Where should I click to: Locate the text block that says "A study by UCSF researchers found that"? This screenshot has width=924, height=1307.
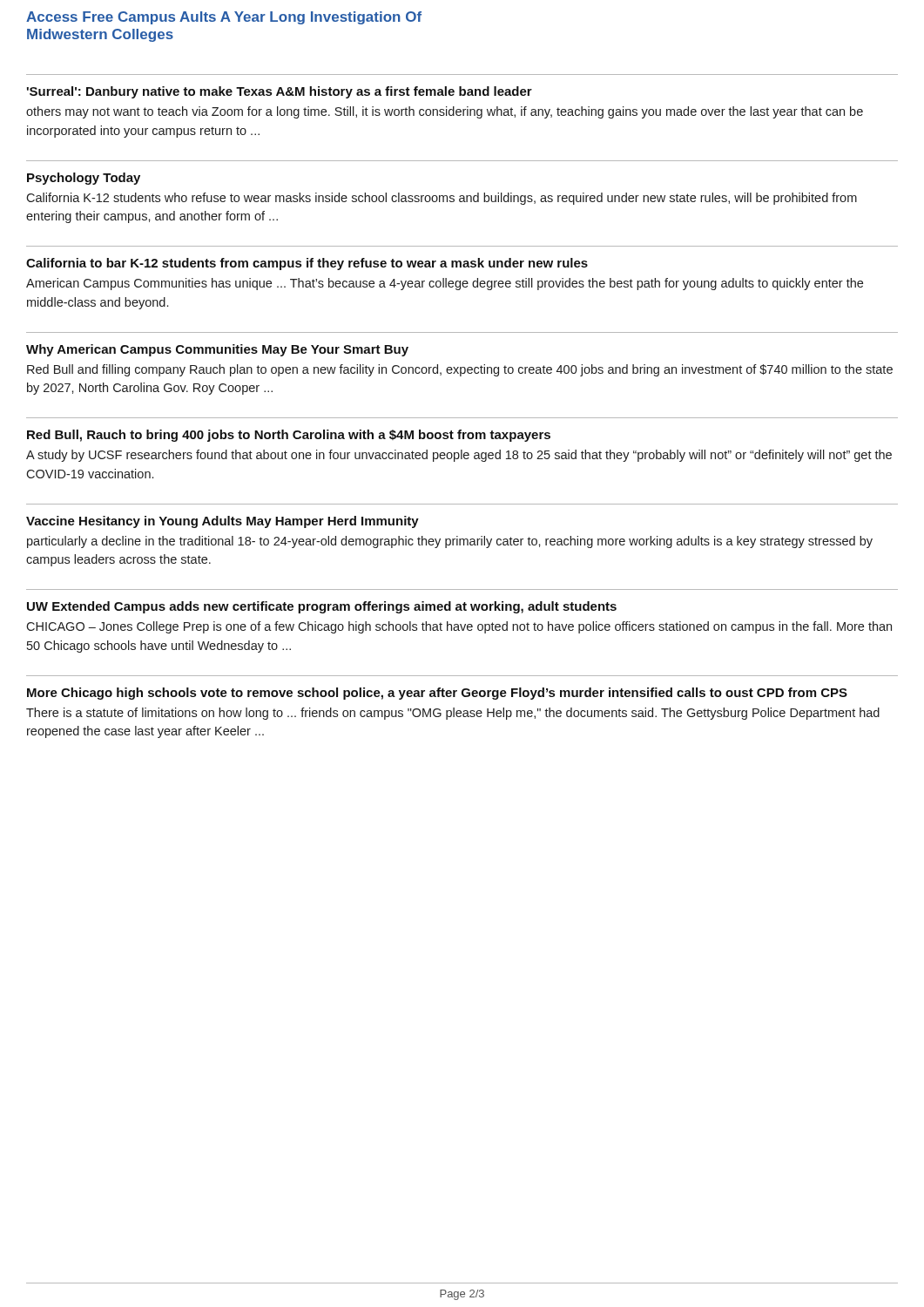tap(459, 464)
